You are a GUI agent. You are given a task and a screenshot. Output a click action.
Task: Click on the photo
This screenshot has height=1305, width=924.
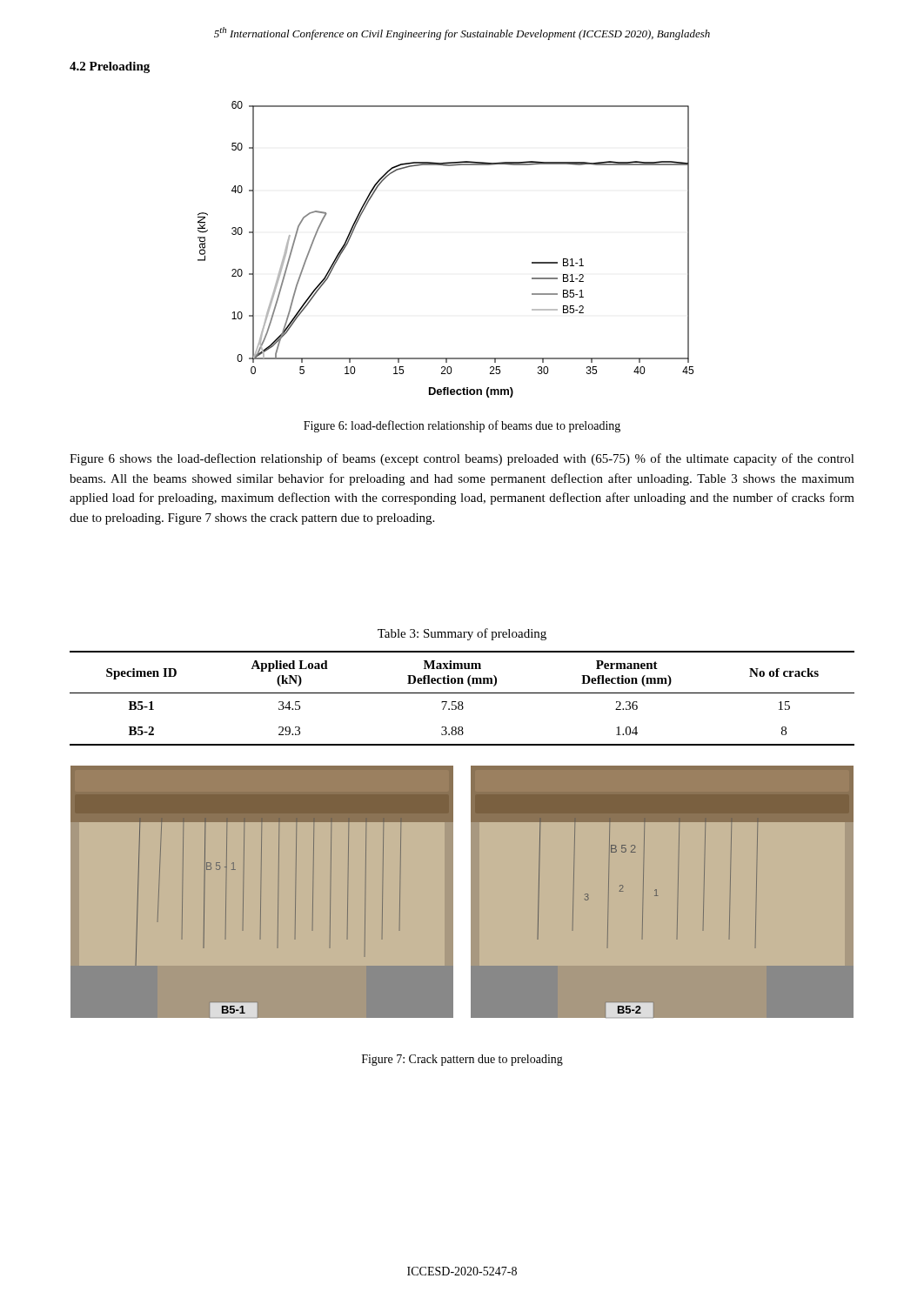462,898
